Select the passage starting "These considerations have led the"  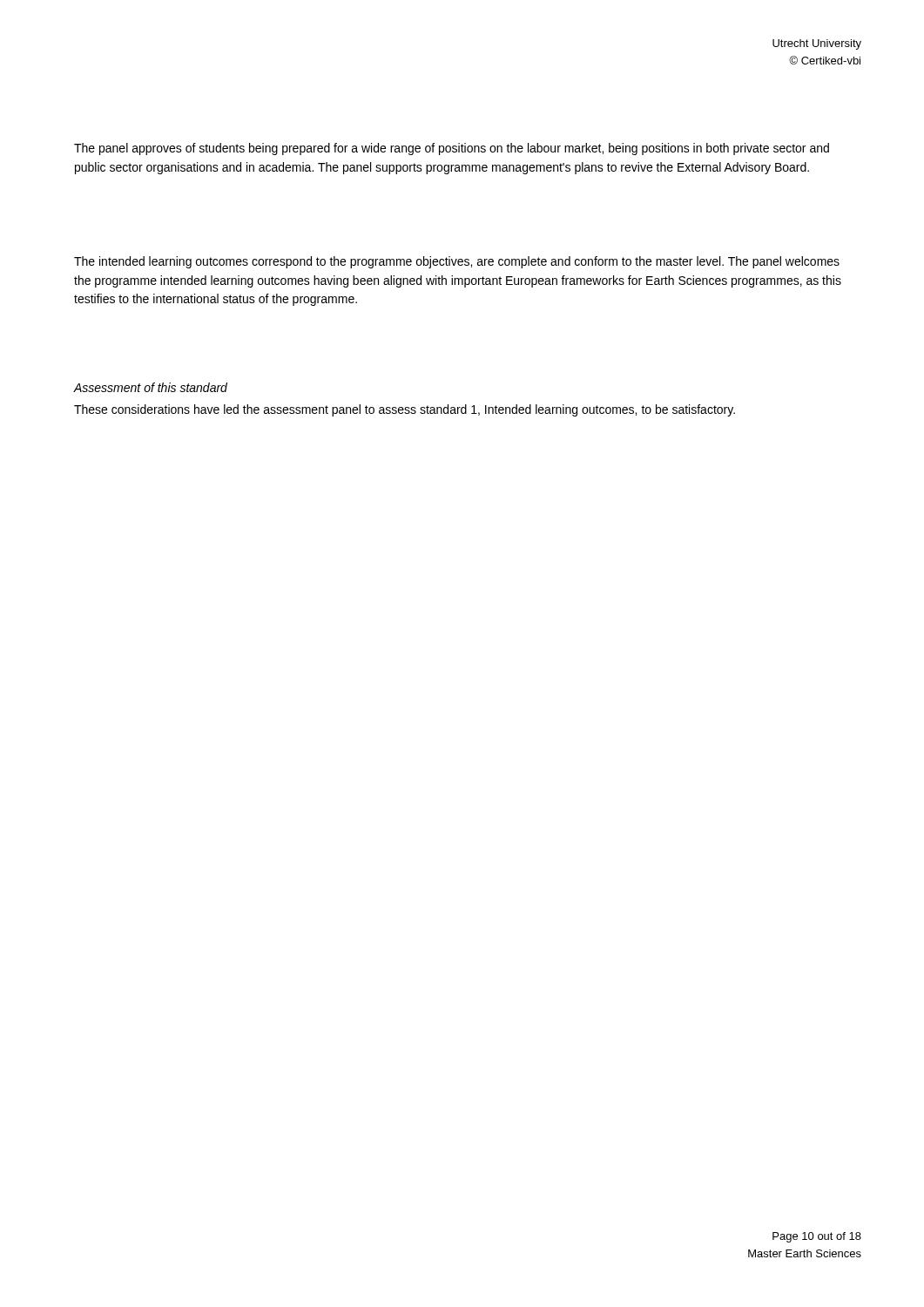point(405,410)
